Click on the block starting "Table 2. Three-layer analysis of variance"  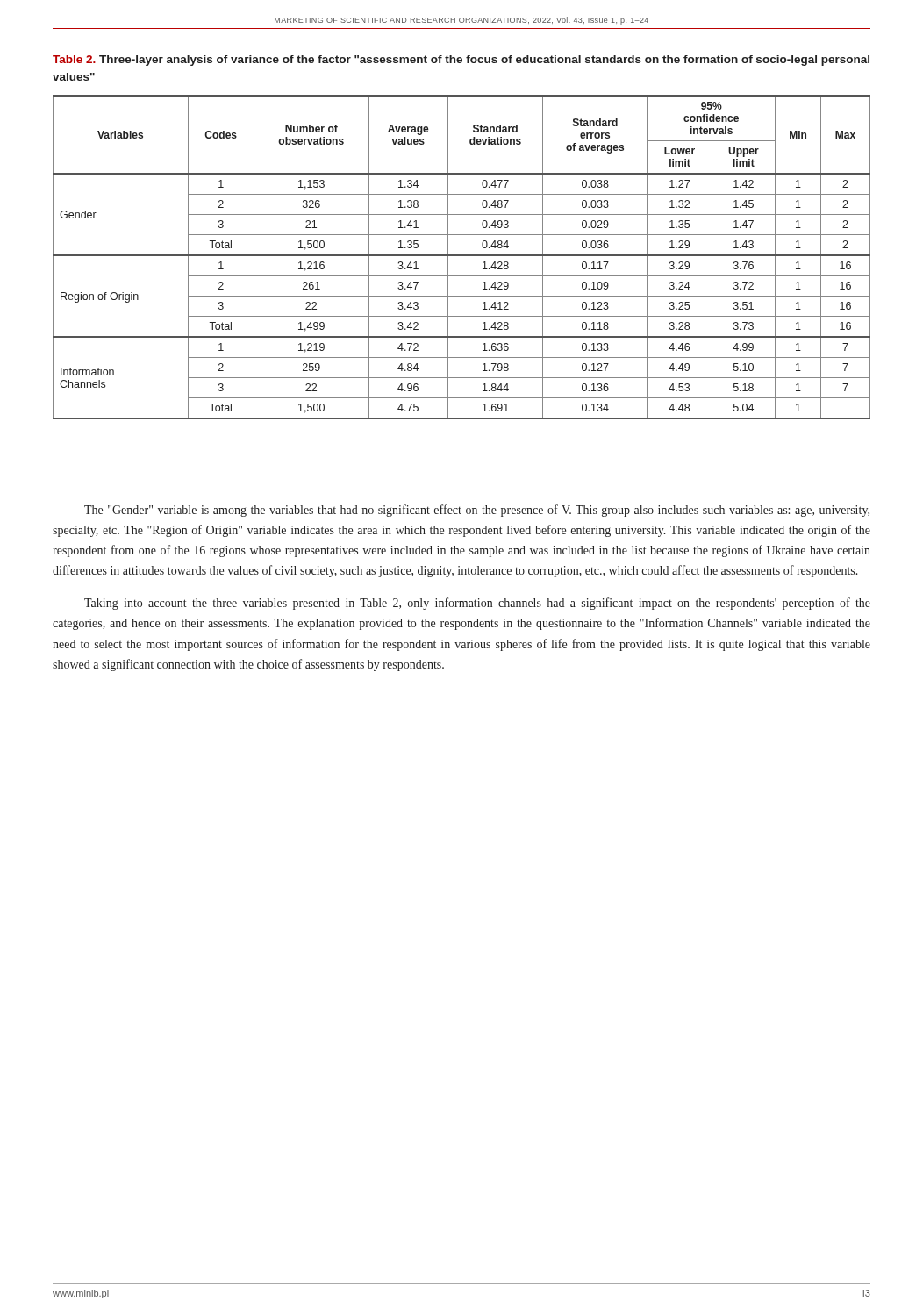coord(461,68)
